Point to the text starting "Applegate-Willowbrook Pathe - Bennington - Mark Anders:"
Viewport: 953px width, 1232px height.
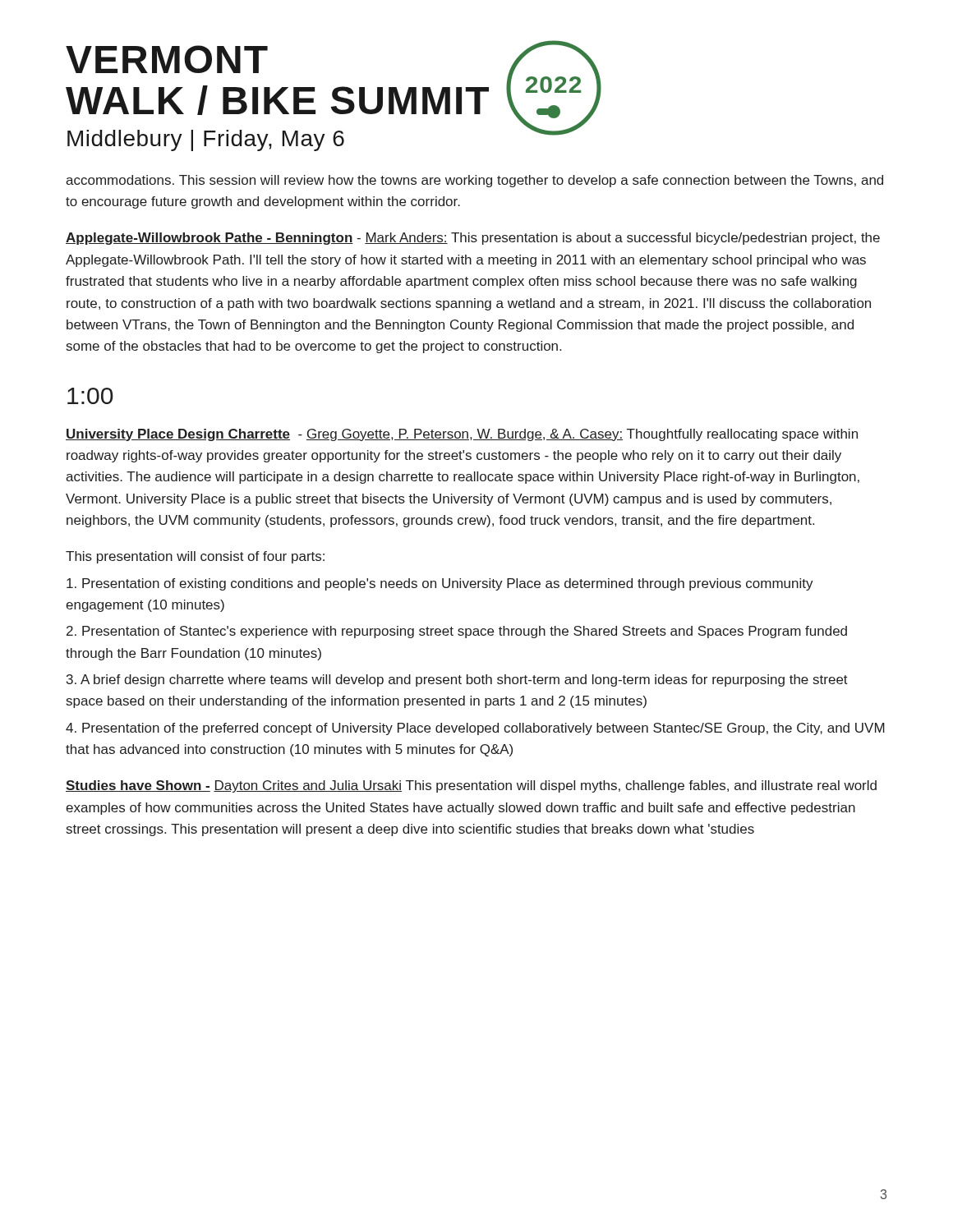pos(473,292)
